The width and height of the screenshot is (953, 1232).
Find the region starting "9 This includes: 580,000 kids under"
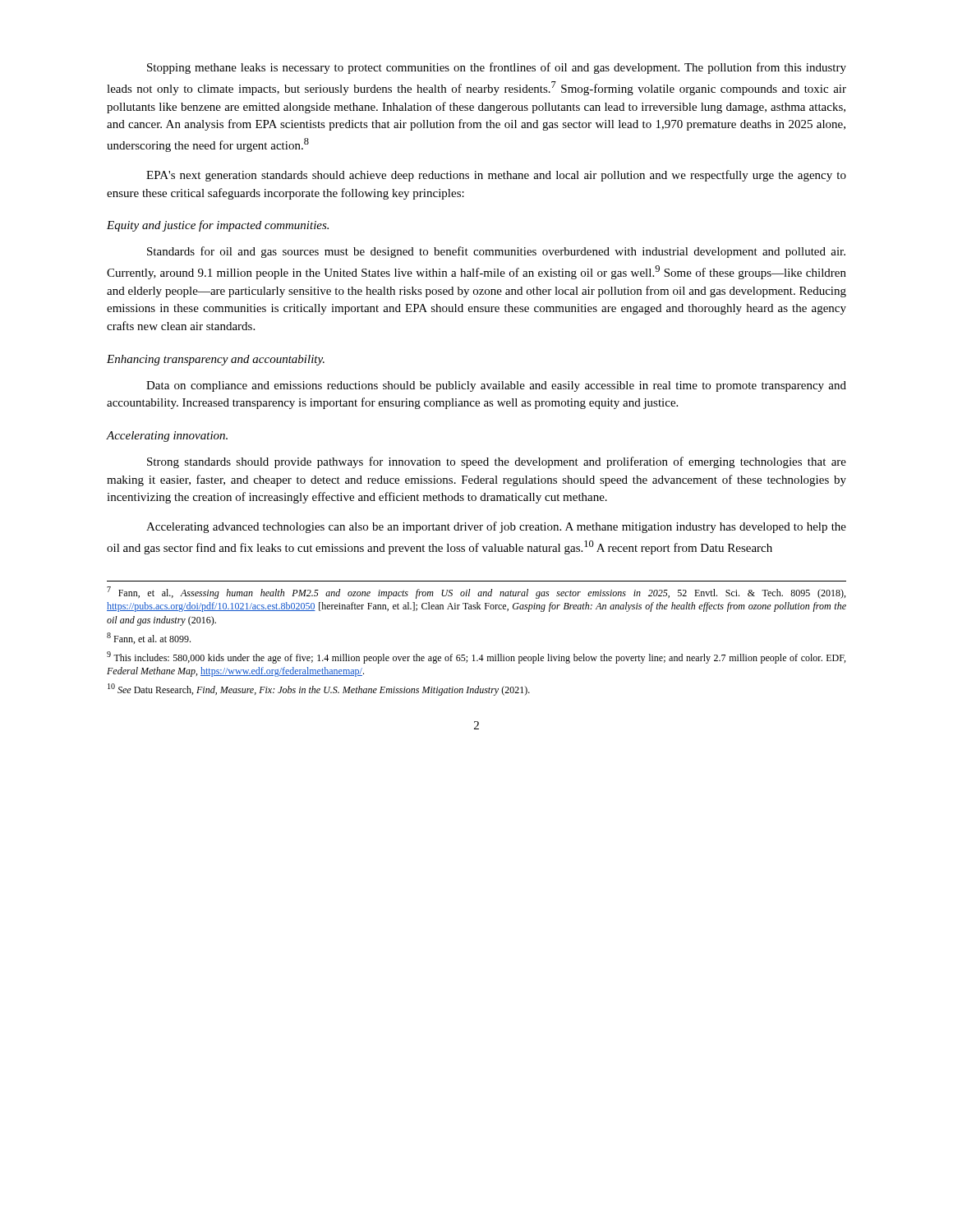(476, 665)
